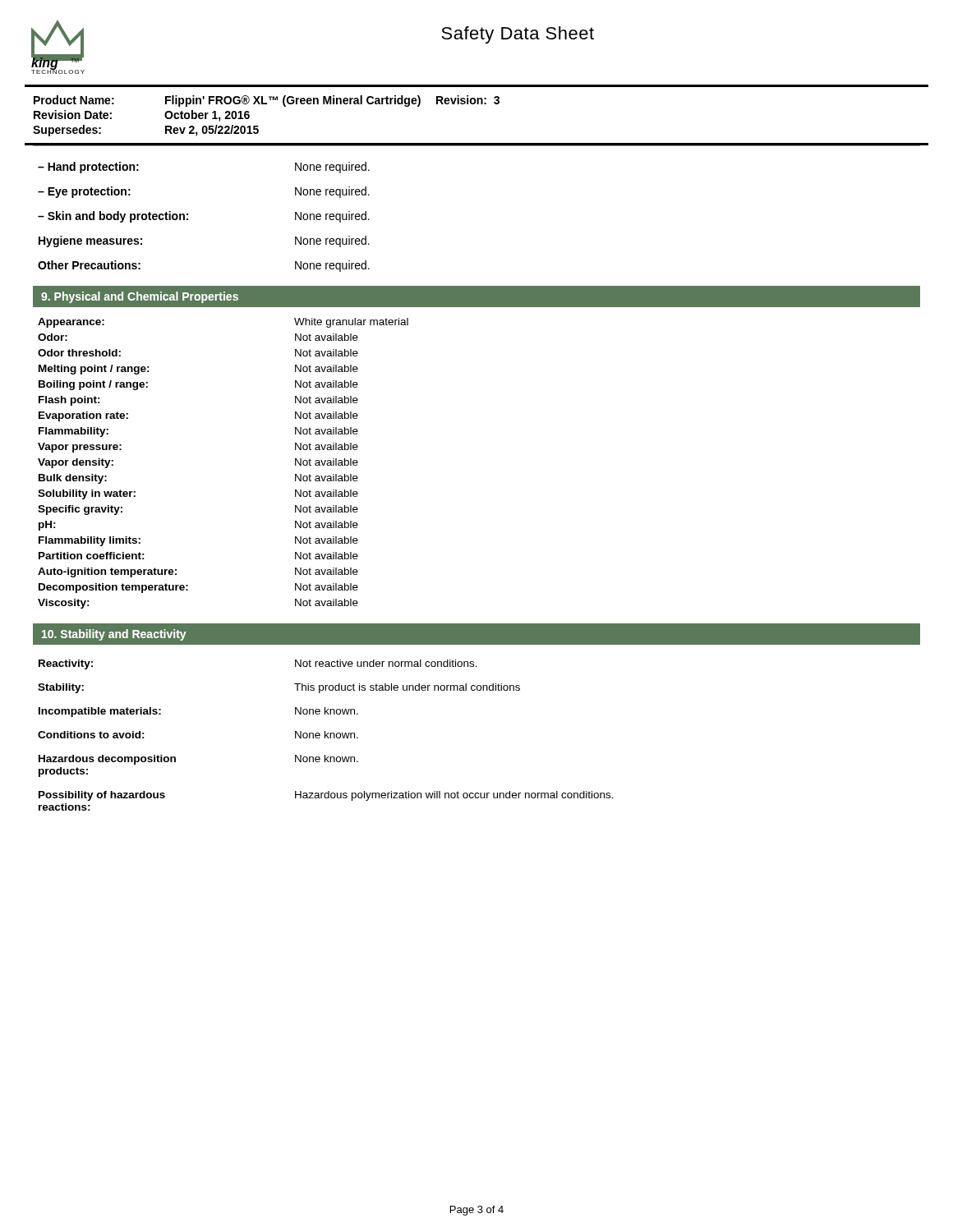
Task: Select the region starting "10. Stability and Reactivity"
Action: coord(114,634)
